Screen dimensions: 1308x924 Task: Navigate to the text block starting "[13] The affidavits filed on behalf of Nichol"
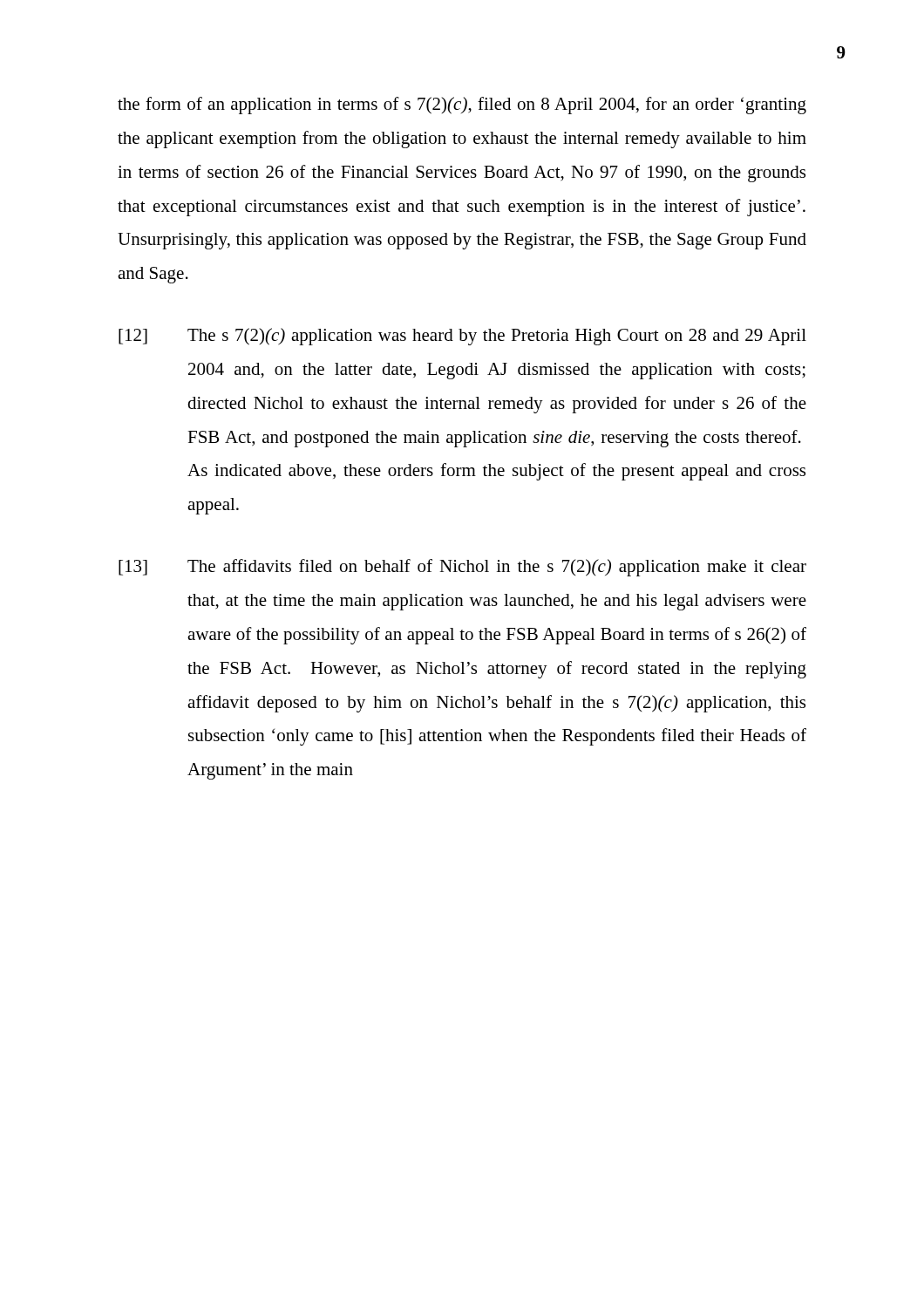coord(462,668)
